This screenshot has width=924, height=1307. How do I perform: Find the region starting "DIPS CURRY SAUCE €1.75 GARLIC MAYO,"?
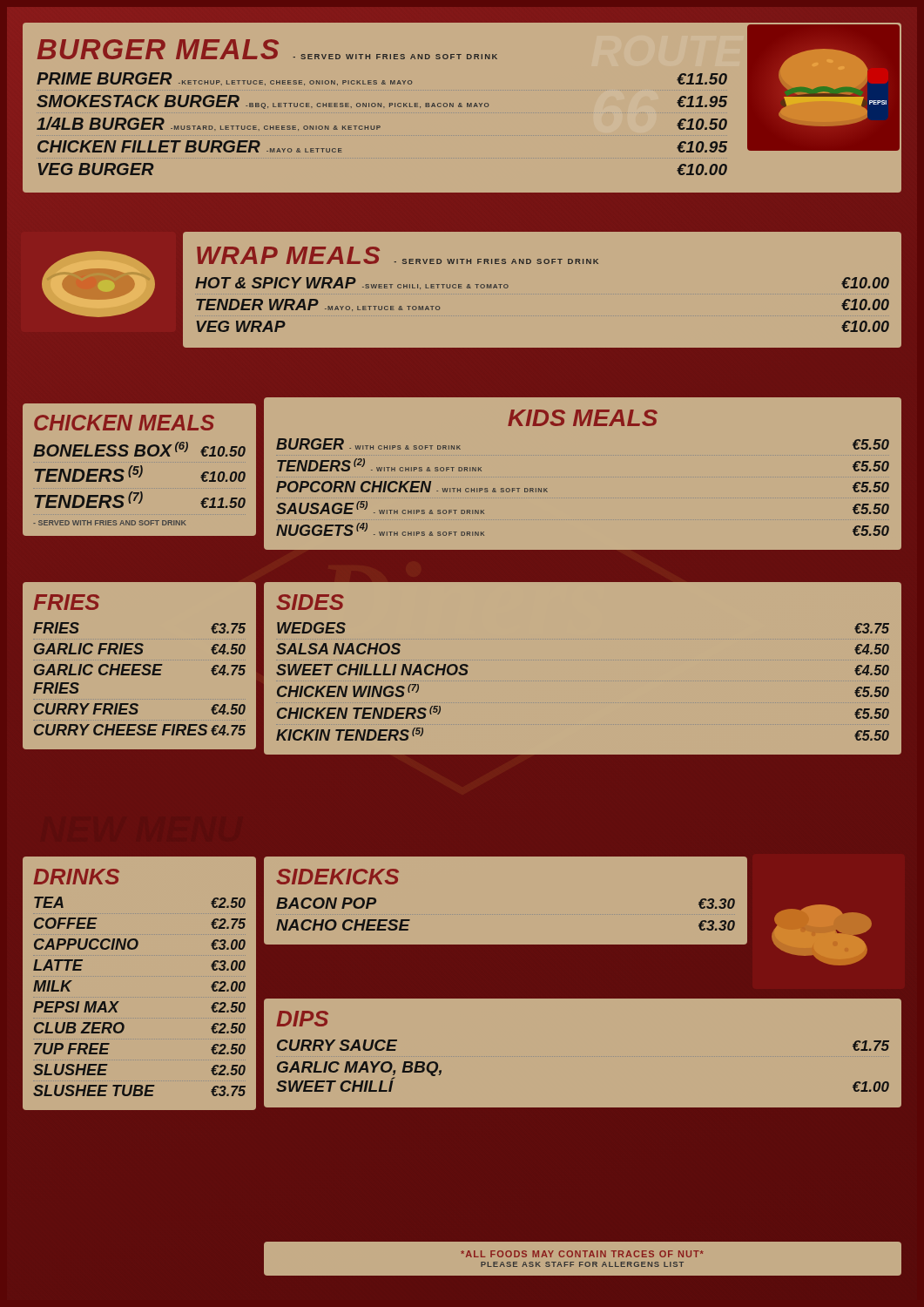coord(302,1019)
